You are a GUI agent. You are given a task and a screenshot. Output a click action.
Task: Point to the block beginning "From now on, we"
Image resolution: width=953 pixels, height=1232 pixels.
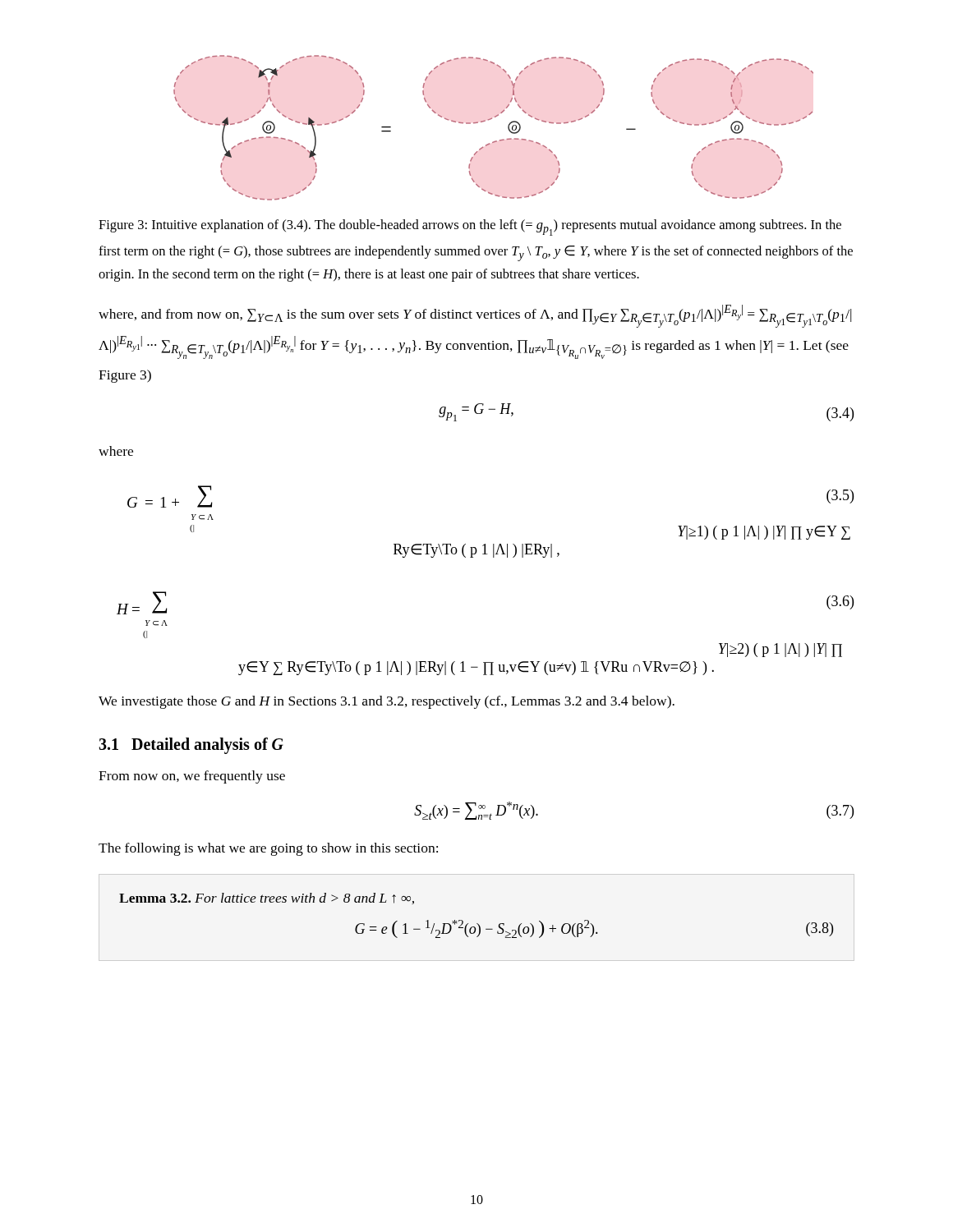(x=192, y=775)
